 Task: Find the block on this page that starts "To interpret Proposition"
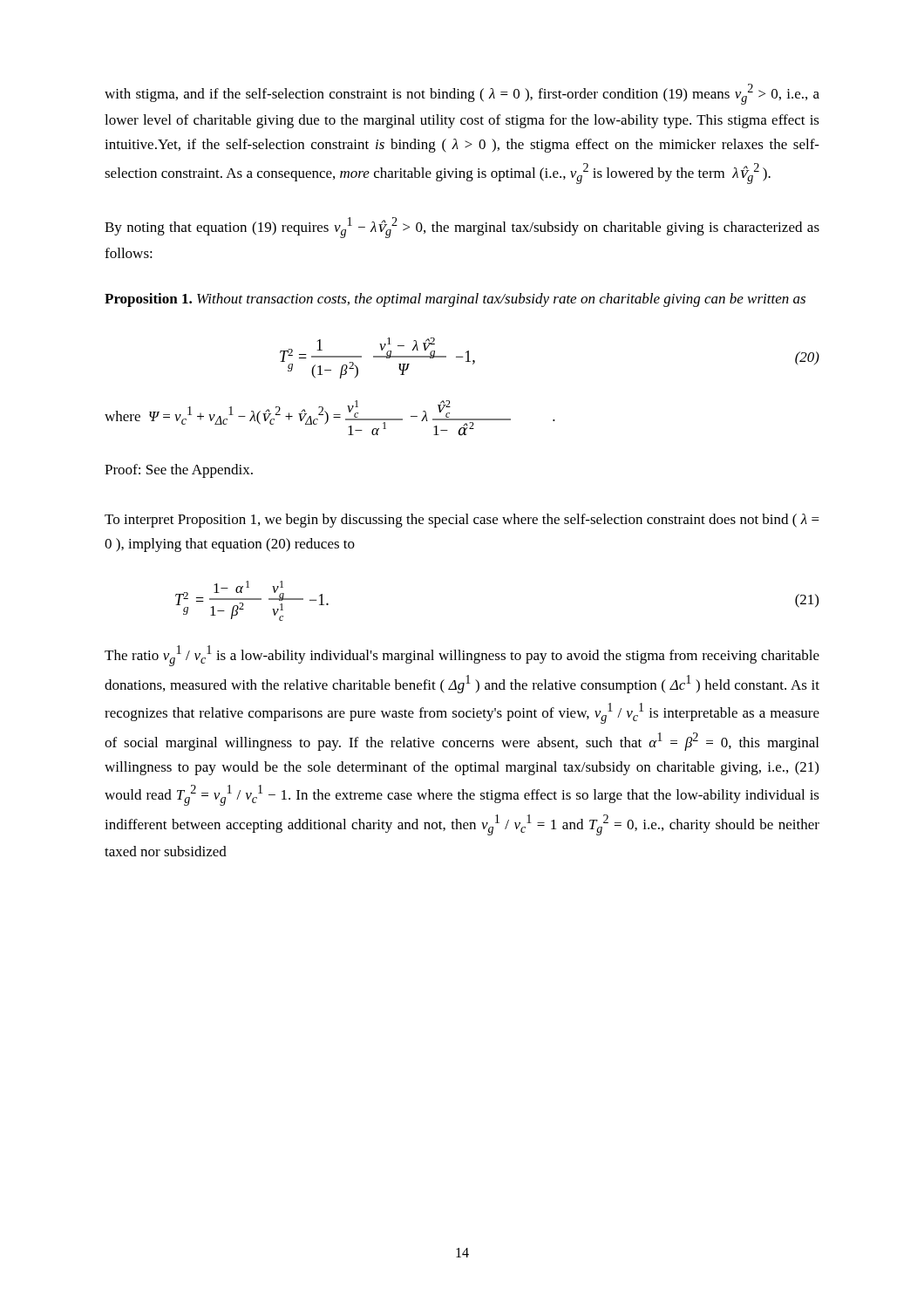point(462,531)
